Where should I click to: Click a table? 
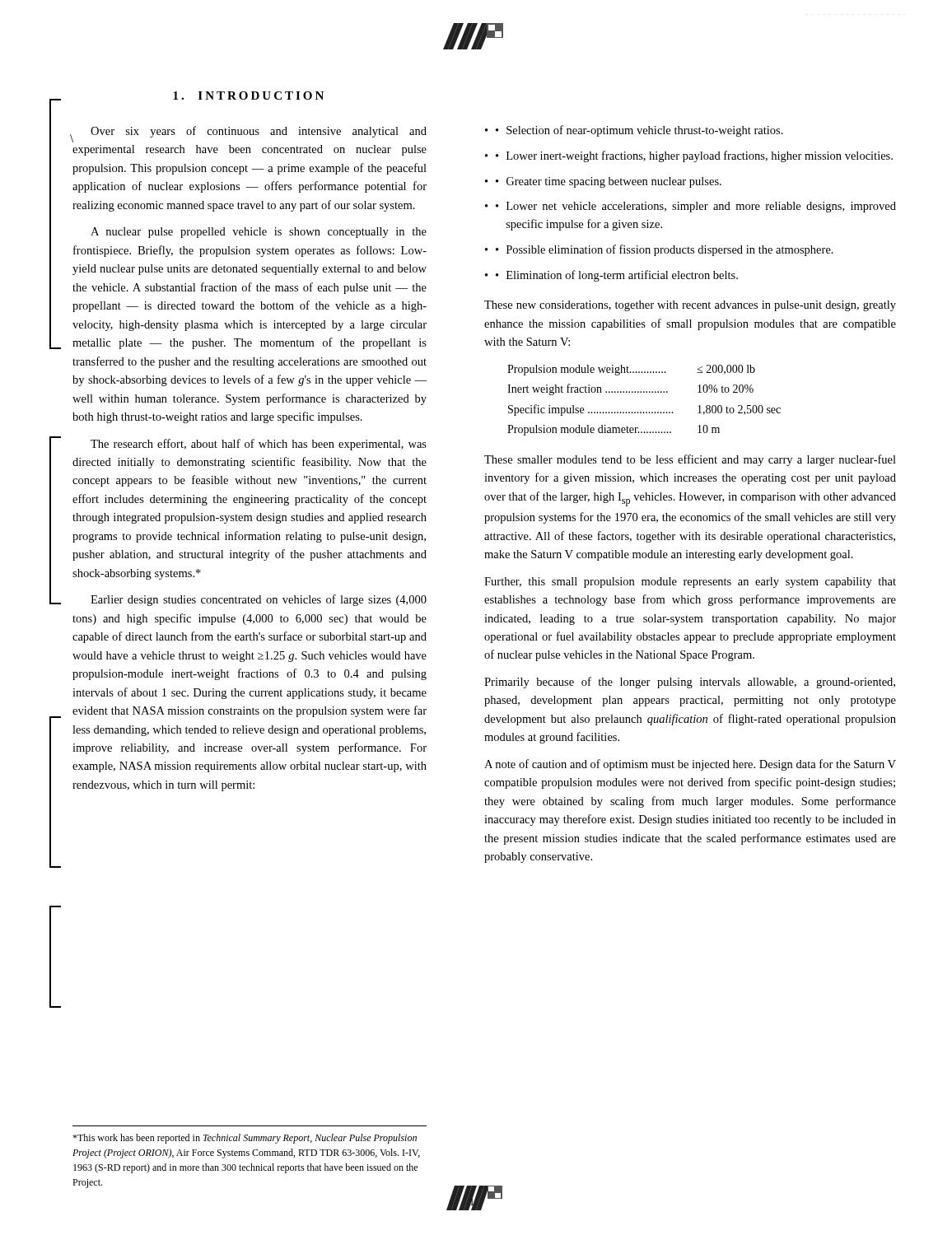click(702, 400)
